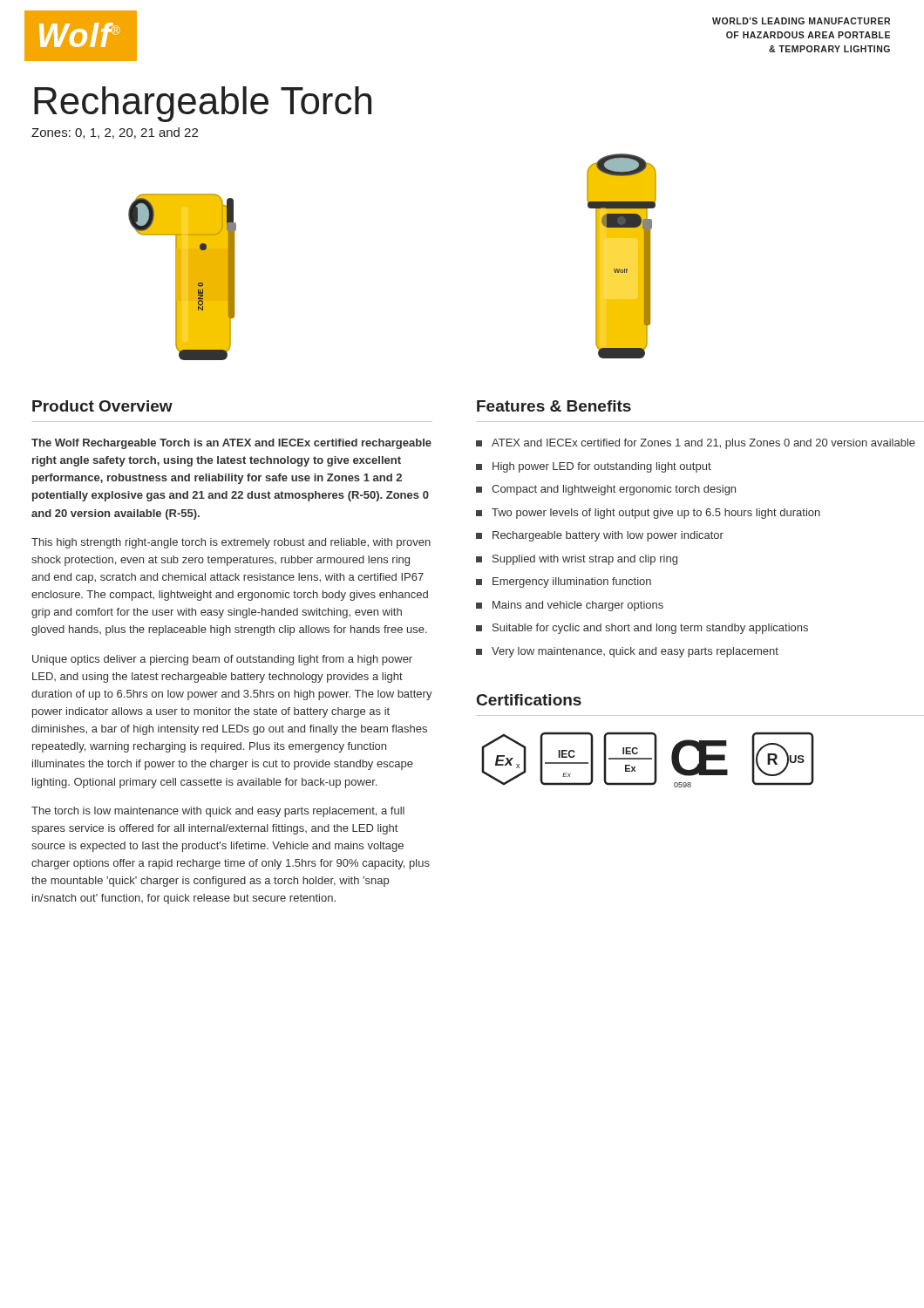Image resolution: width=924 pixels, height=1308 pixels.
Task: Locate the region starting "Very low maintenance, quick and easy parts"
Action: tap(635, 650)
